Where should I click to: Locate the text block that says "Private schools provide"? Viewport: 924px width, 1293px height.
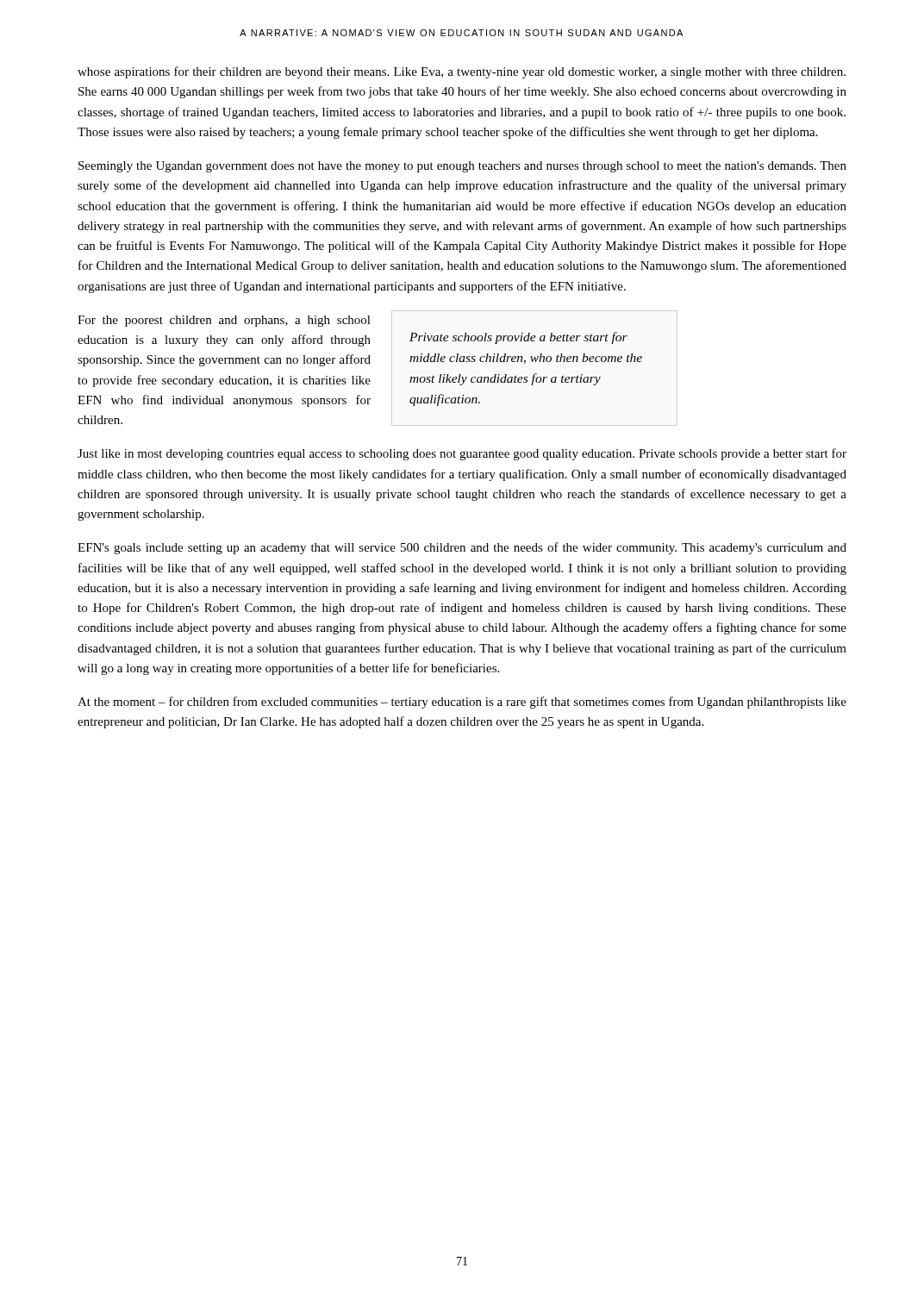click(526, 367)
